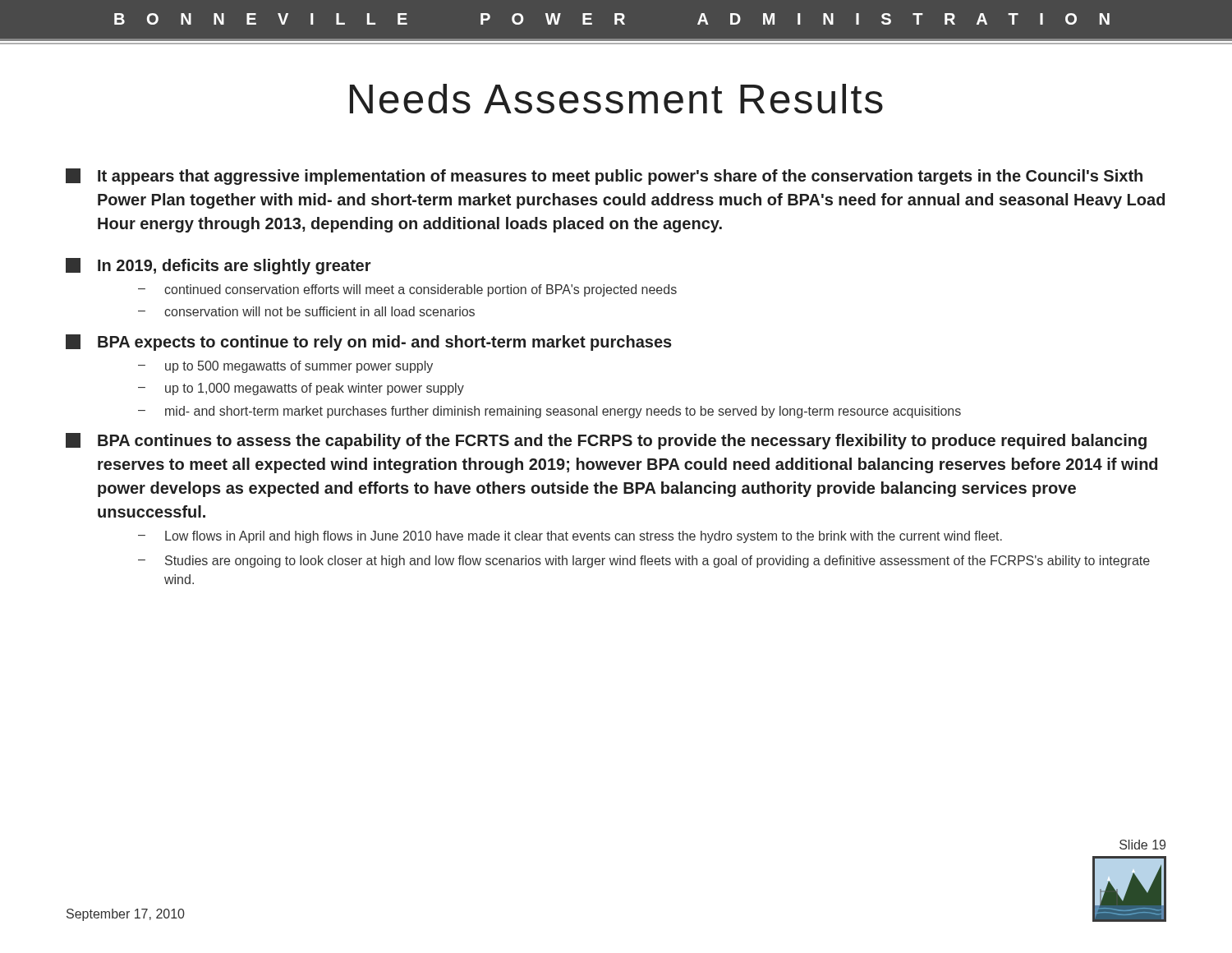
Task: Locate the list item with the text "– conservation will not be sufficient in"
Action: [307, 313]
